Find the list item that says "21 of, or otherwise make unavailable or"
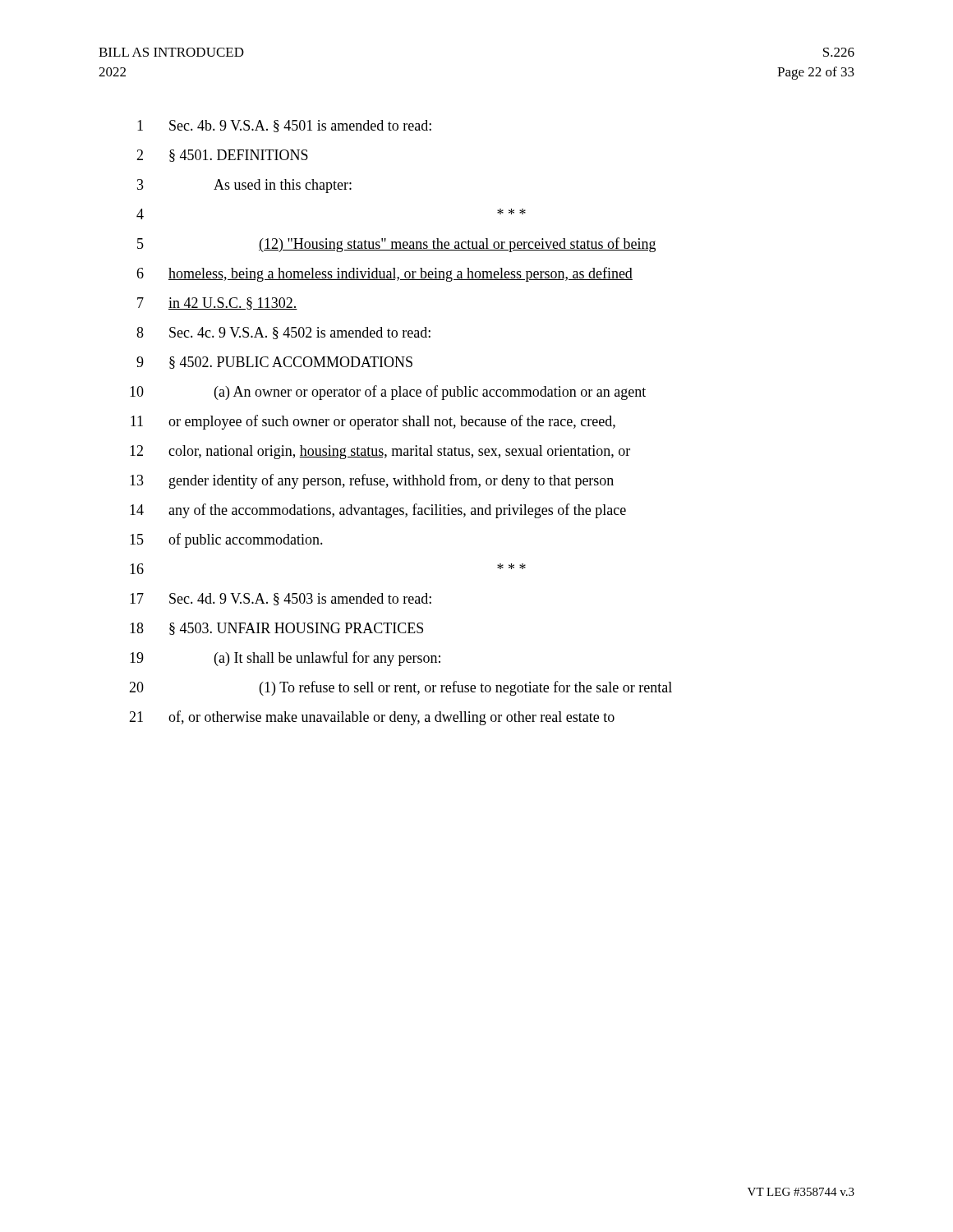 pyautogui.click(x=476, y=718)
